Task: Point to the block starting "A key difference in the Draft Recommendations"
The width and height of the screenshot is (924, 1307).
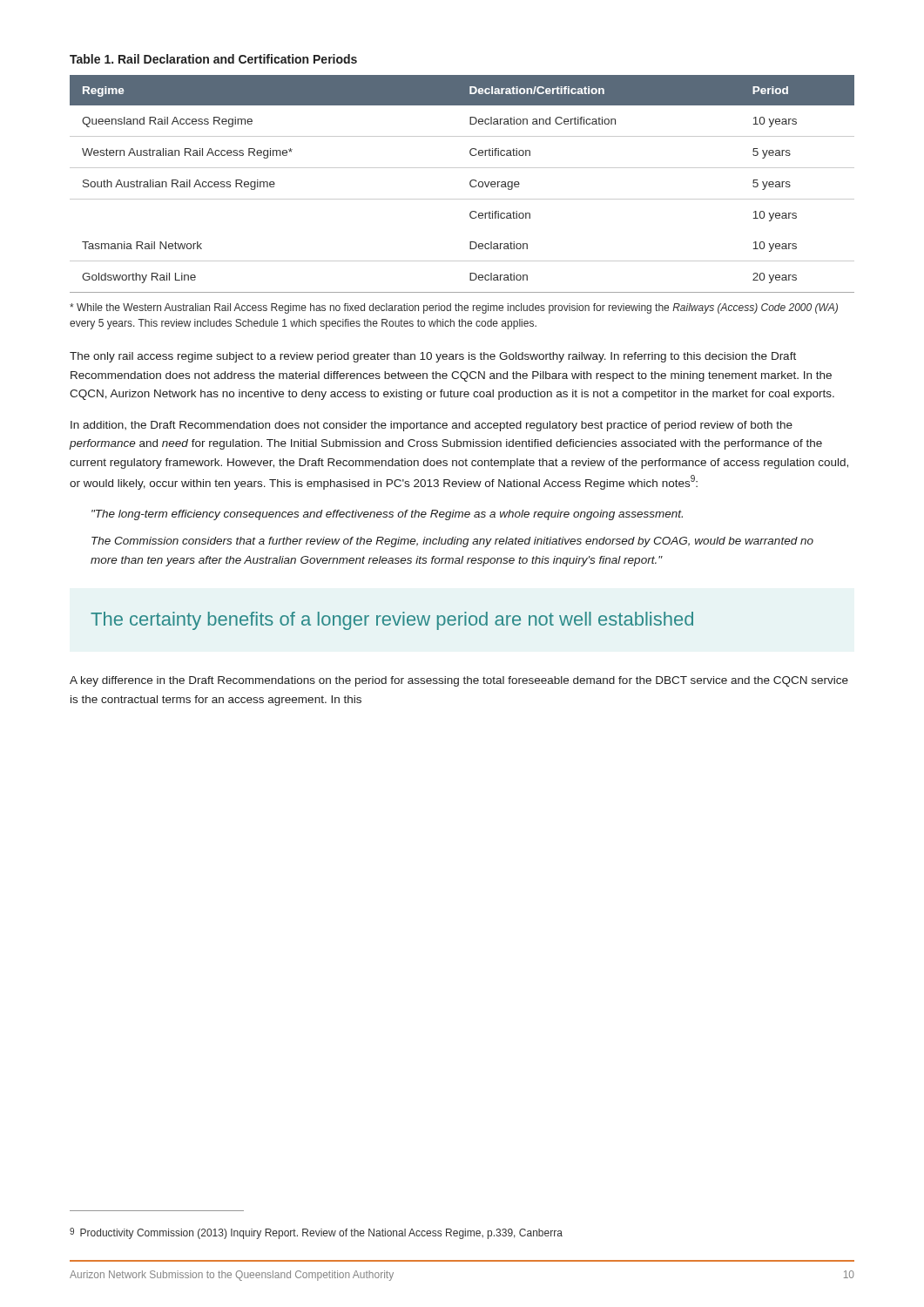Action: 459,690
